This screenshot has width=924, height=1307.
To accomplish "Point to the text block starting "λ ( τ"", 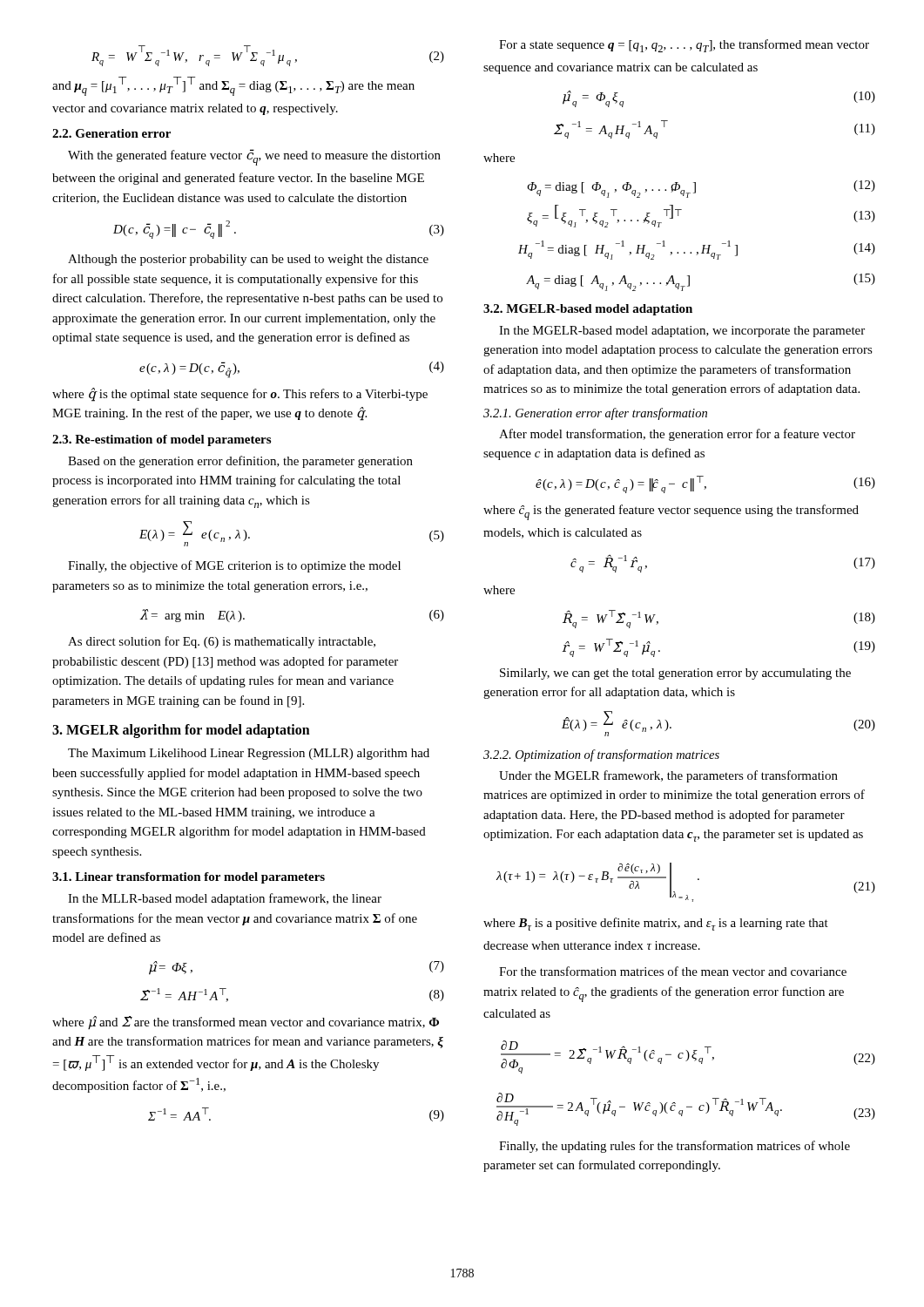I will pyautogui.click(x=684, y=880).
